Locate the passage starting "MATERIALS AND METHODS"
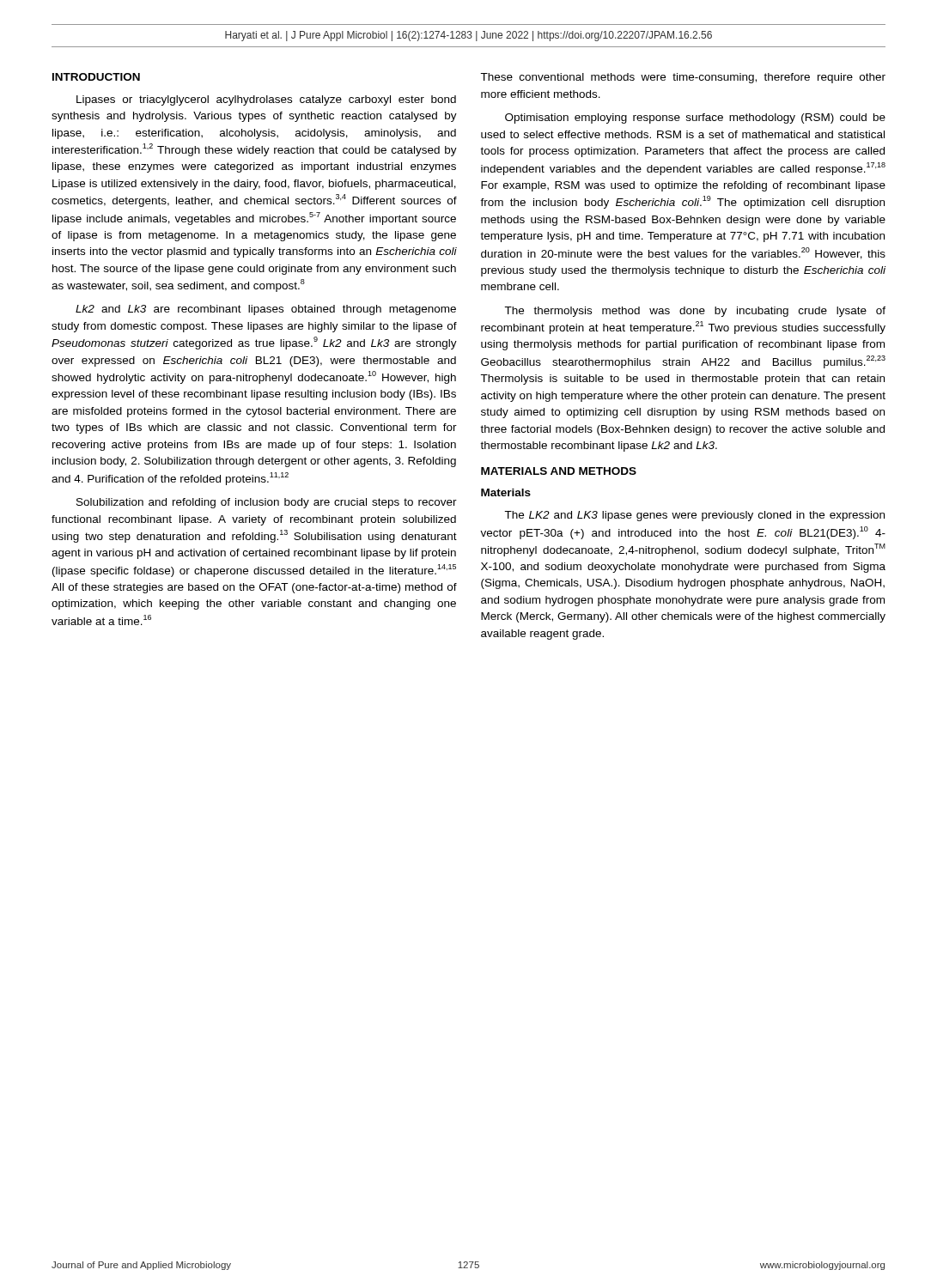937x1288 pixels. (x=558, y=471)
